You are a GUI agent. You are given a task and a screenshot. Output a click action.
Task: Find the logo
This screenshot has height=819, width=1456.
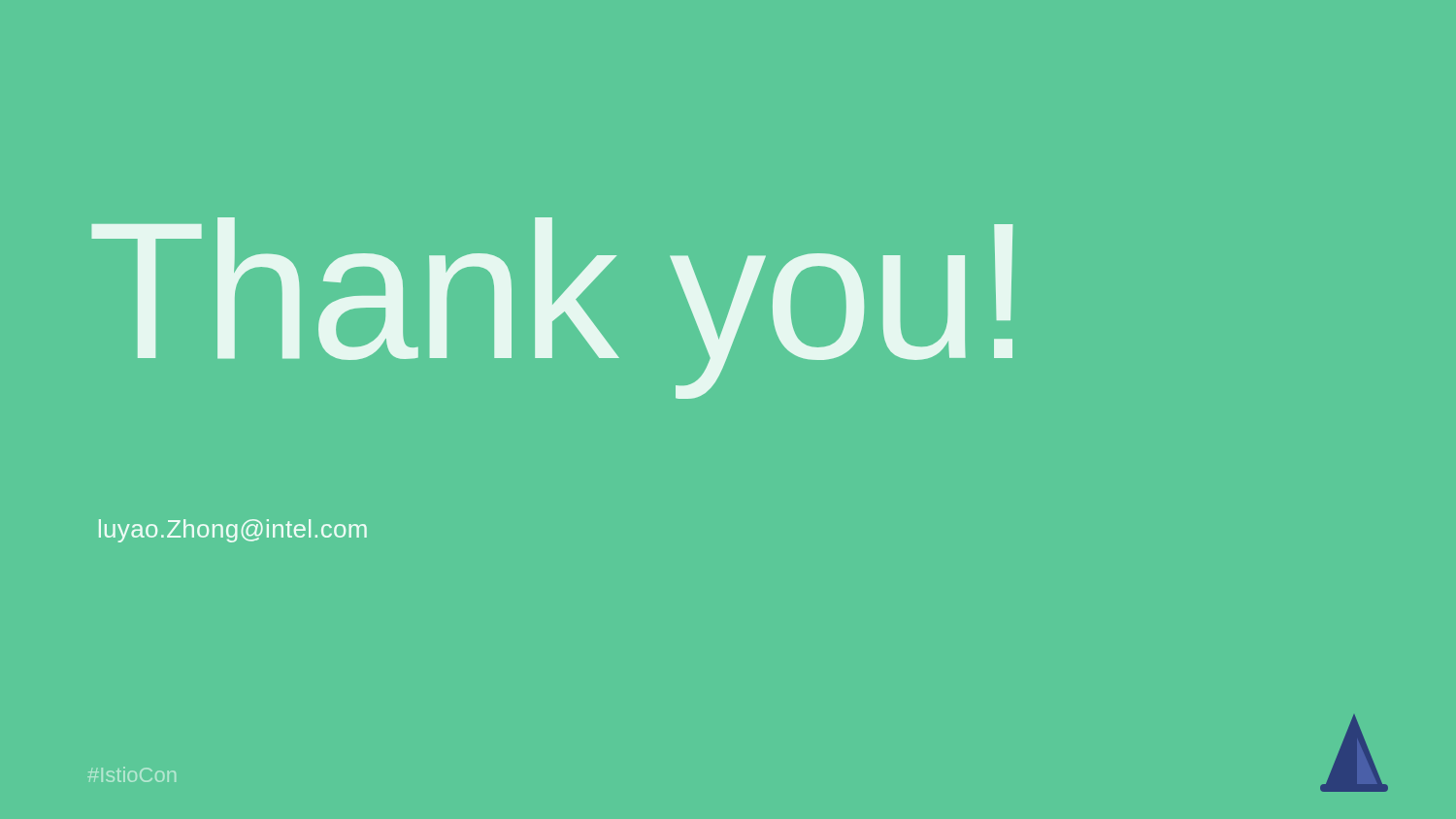click(1354, 754)
